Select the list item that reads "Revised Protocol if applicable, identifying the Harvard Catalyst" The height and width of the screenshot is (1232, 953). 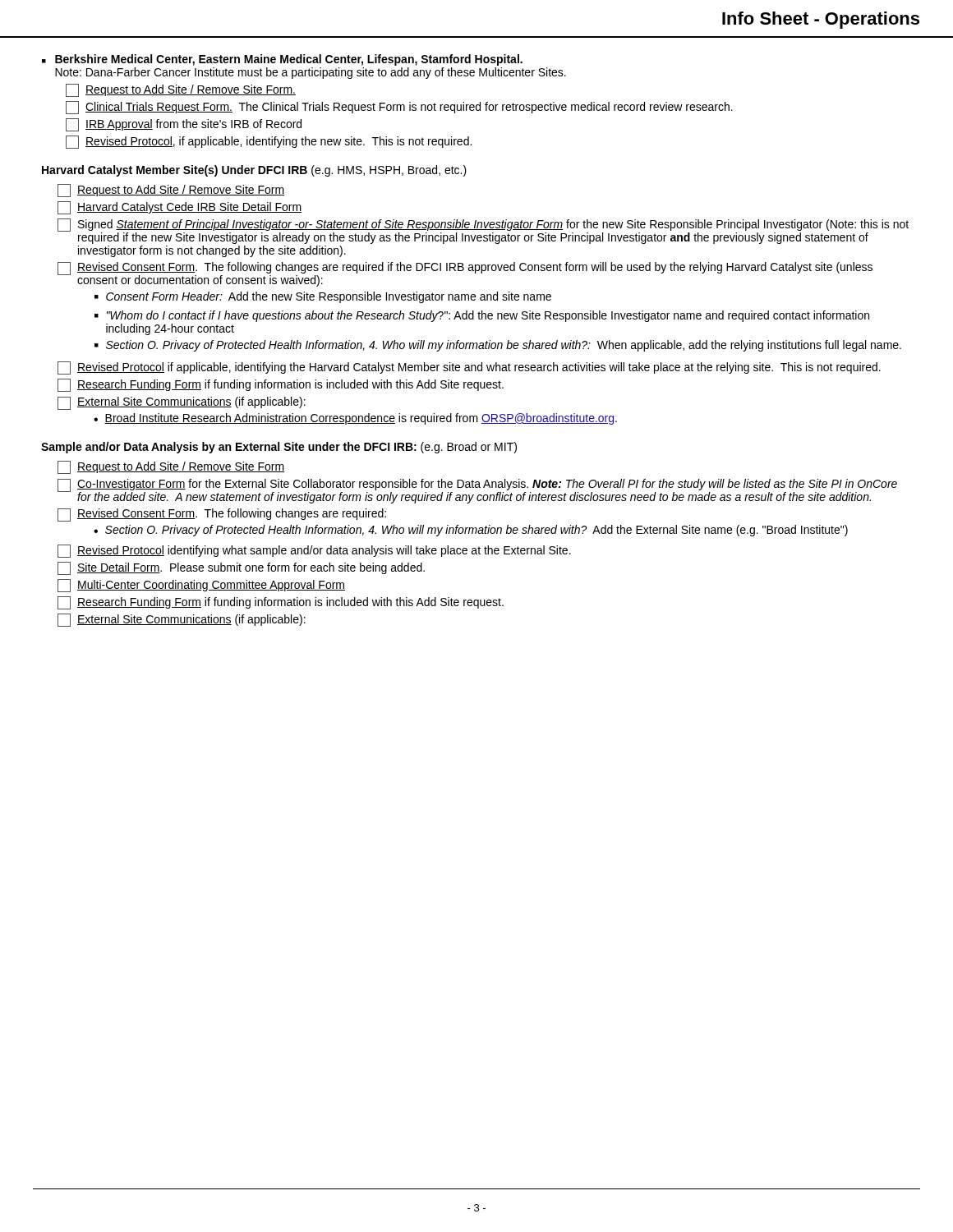(469, 368)
